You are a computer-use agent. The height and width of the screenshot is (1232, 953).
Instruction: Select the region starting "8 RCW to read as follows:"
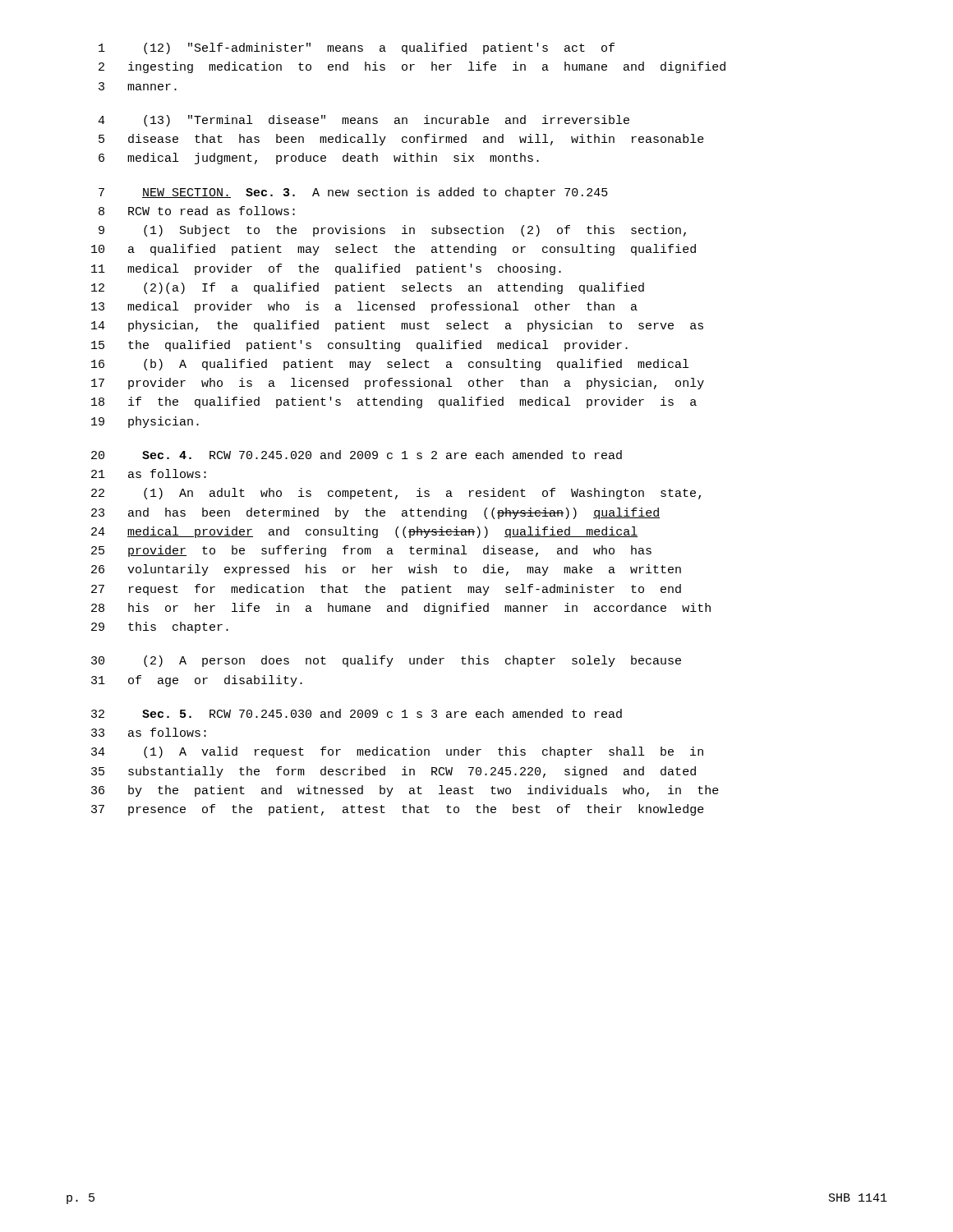197,211
